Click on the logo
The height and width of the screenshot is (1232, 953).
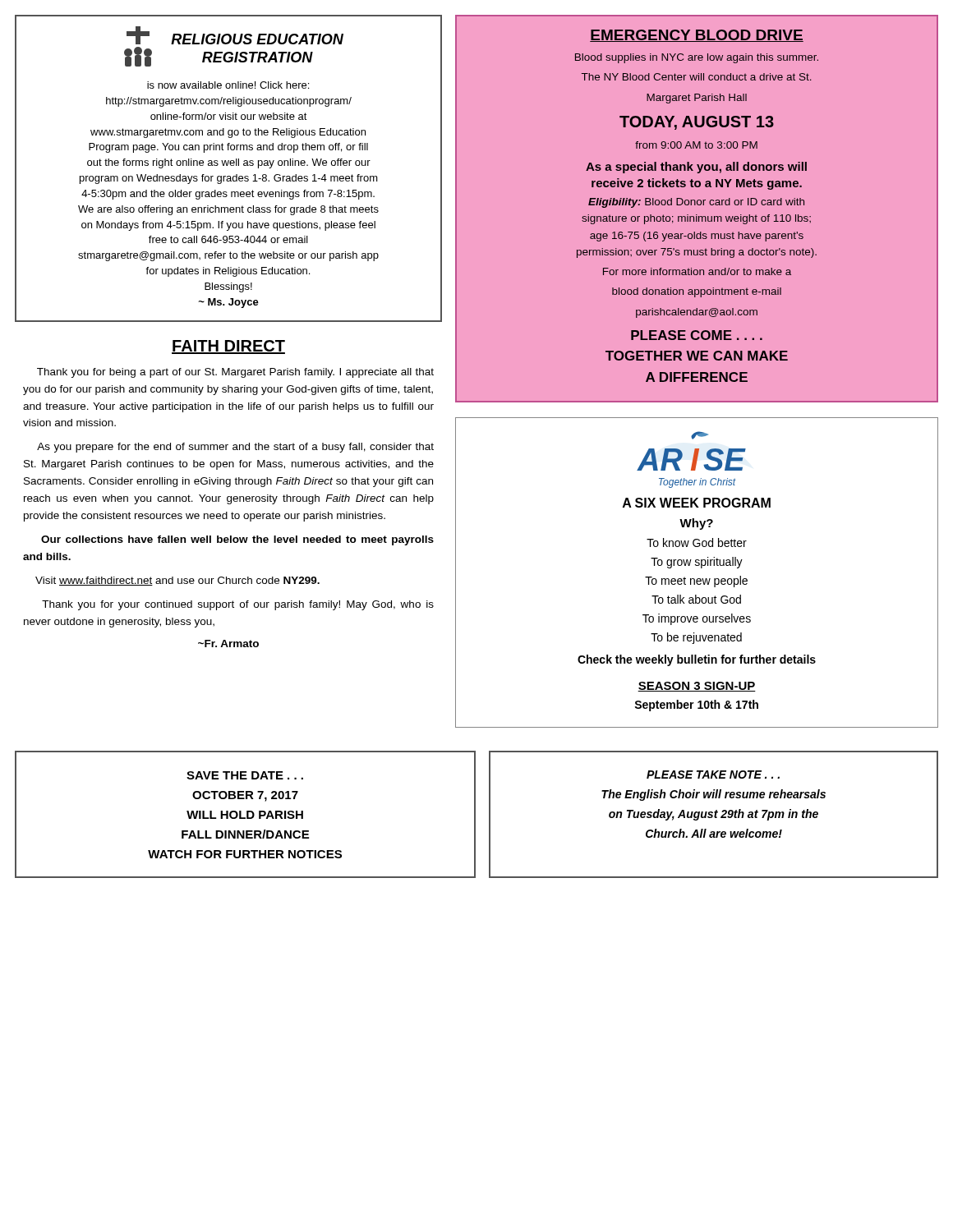pyautogui.click(x=697, y=573)
